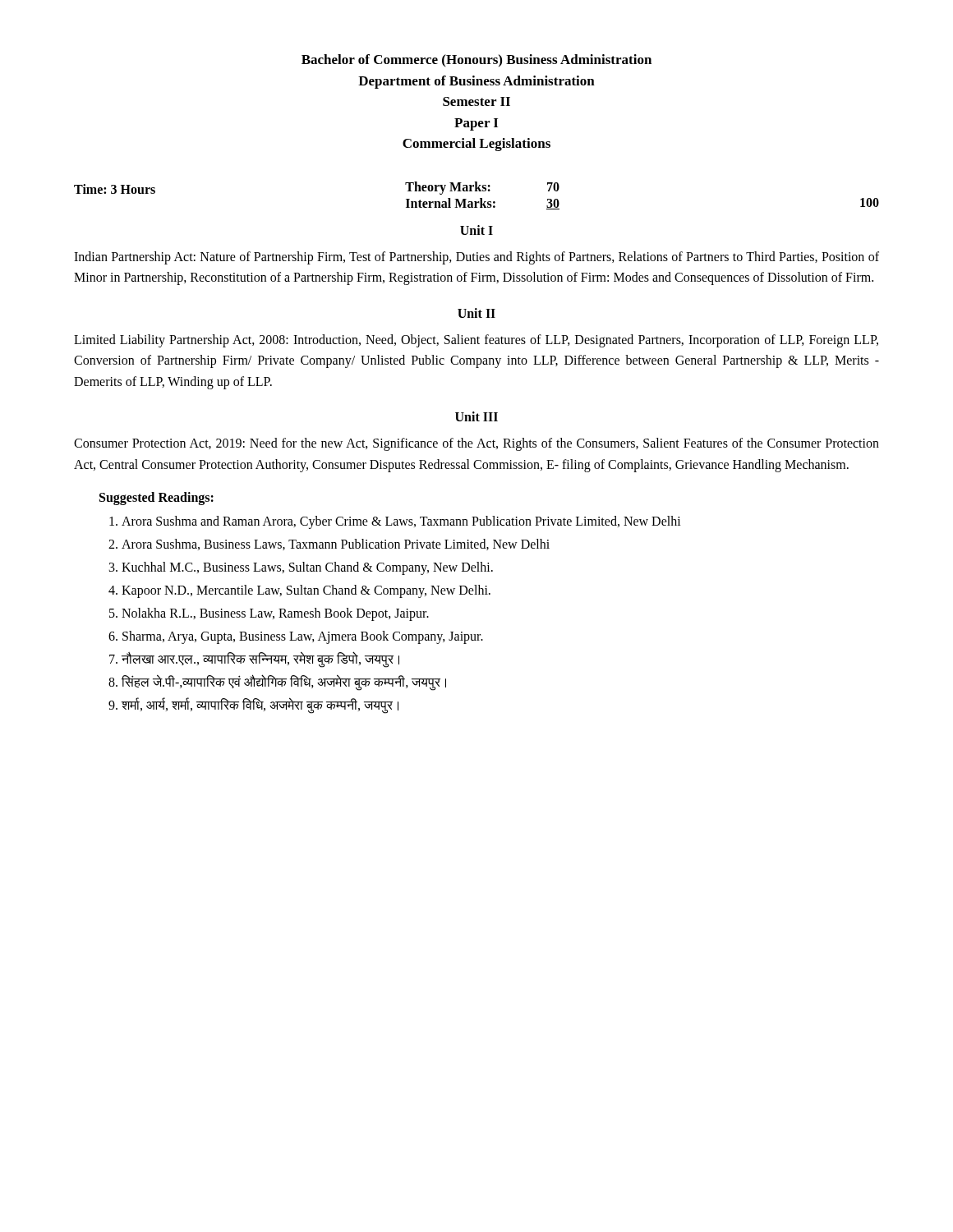Point to the passage starting "Unit II"
This screenshot has height=1232, width=953.
coord(476,313)
